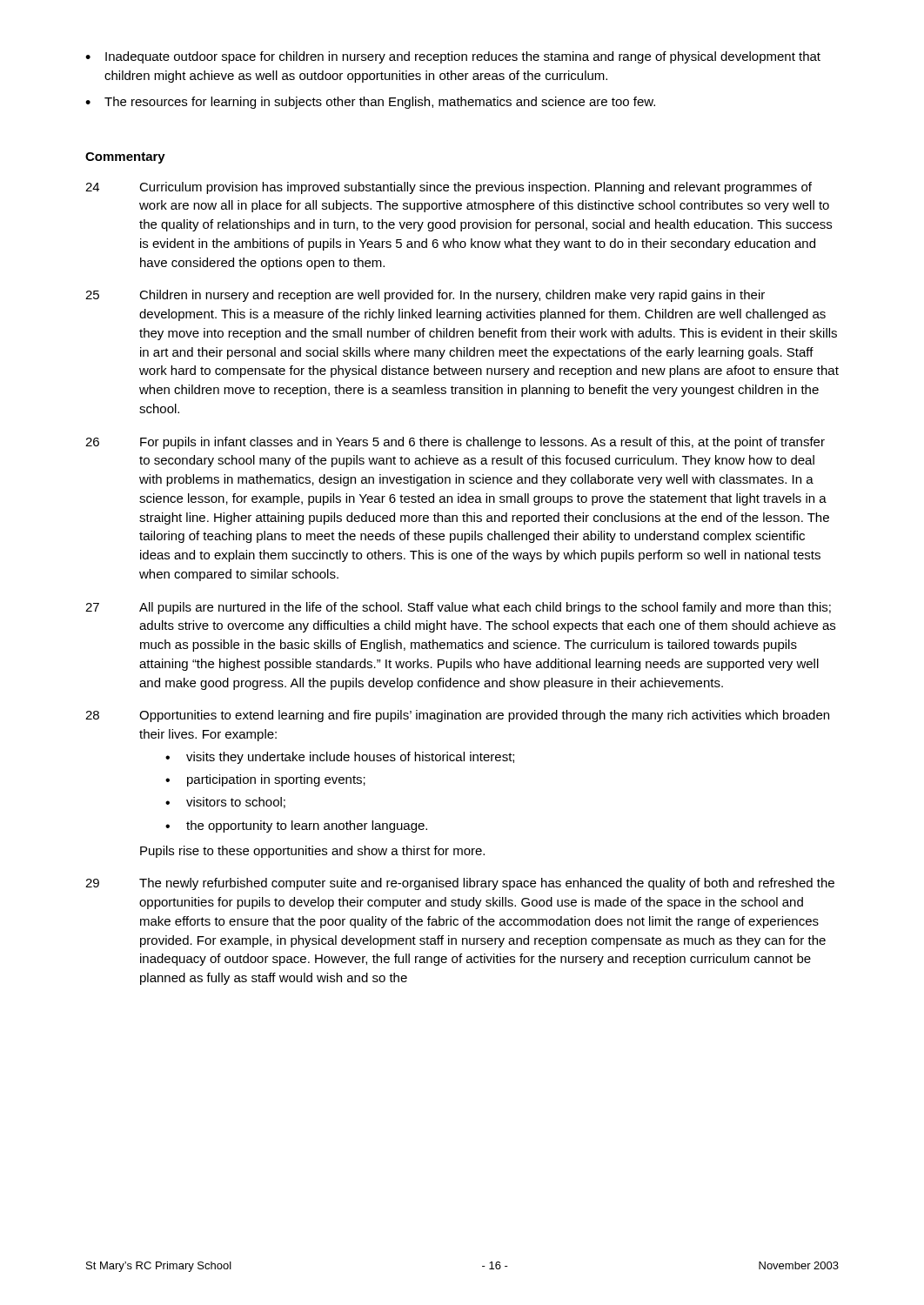Click on the text starting "Pupils rise to these opportunities"
The width and height of the screenshot is (924, 1305).
click(313, 850)
